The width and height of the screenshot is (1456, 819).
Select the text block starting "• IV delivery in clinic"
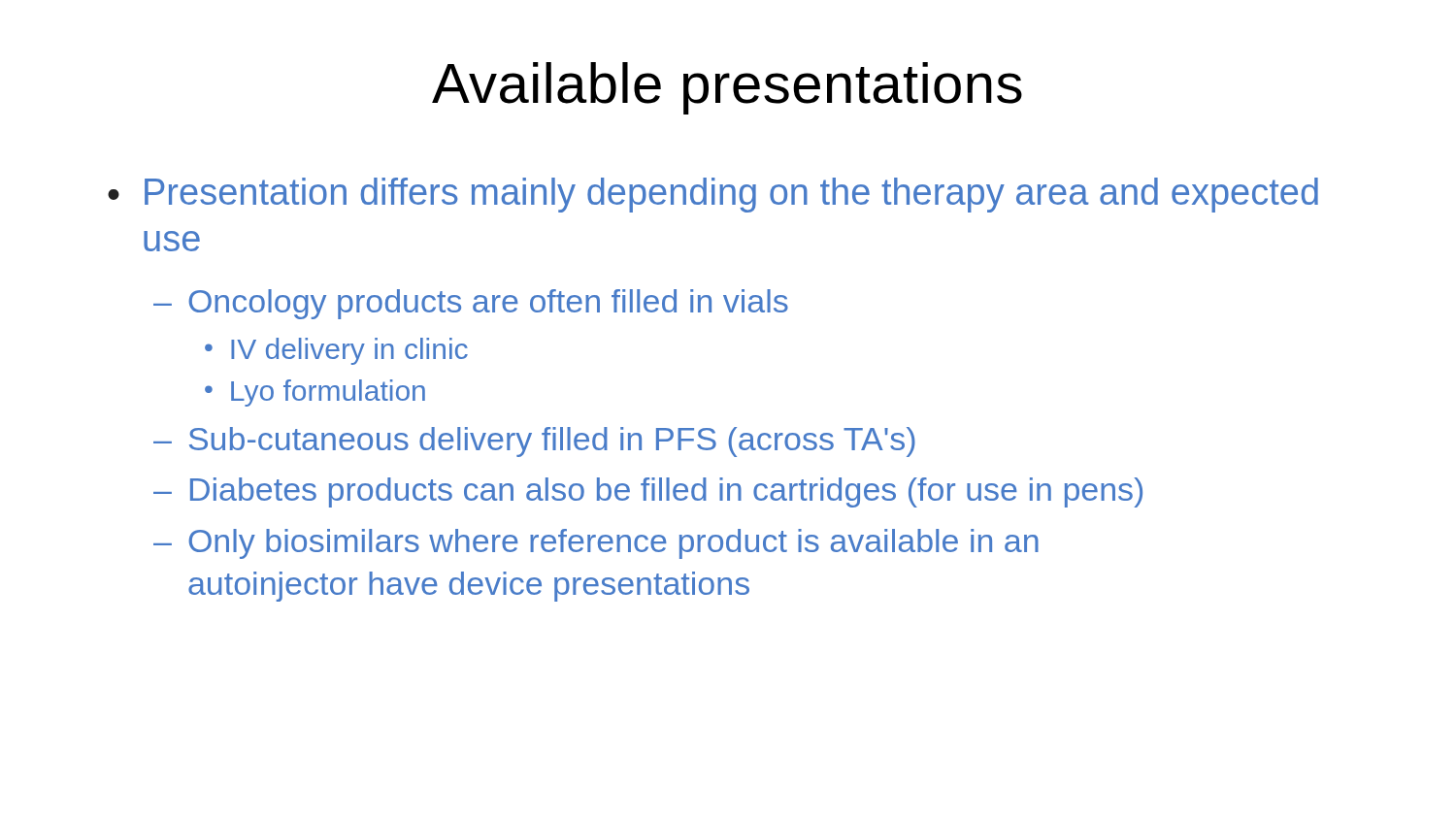(x=336, y=349)
